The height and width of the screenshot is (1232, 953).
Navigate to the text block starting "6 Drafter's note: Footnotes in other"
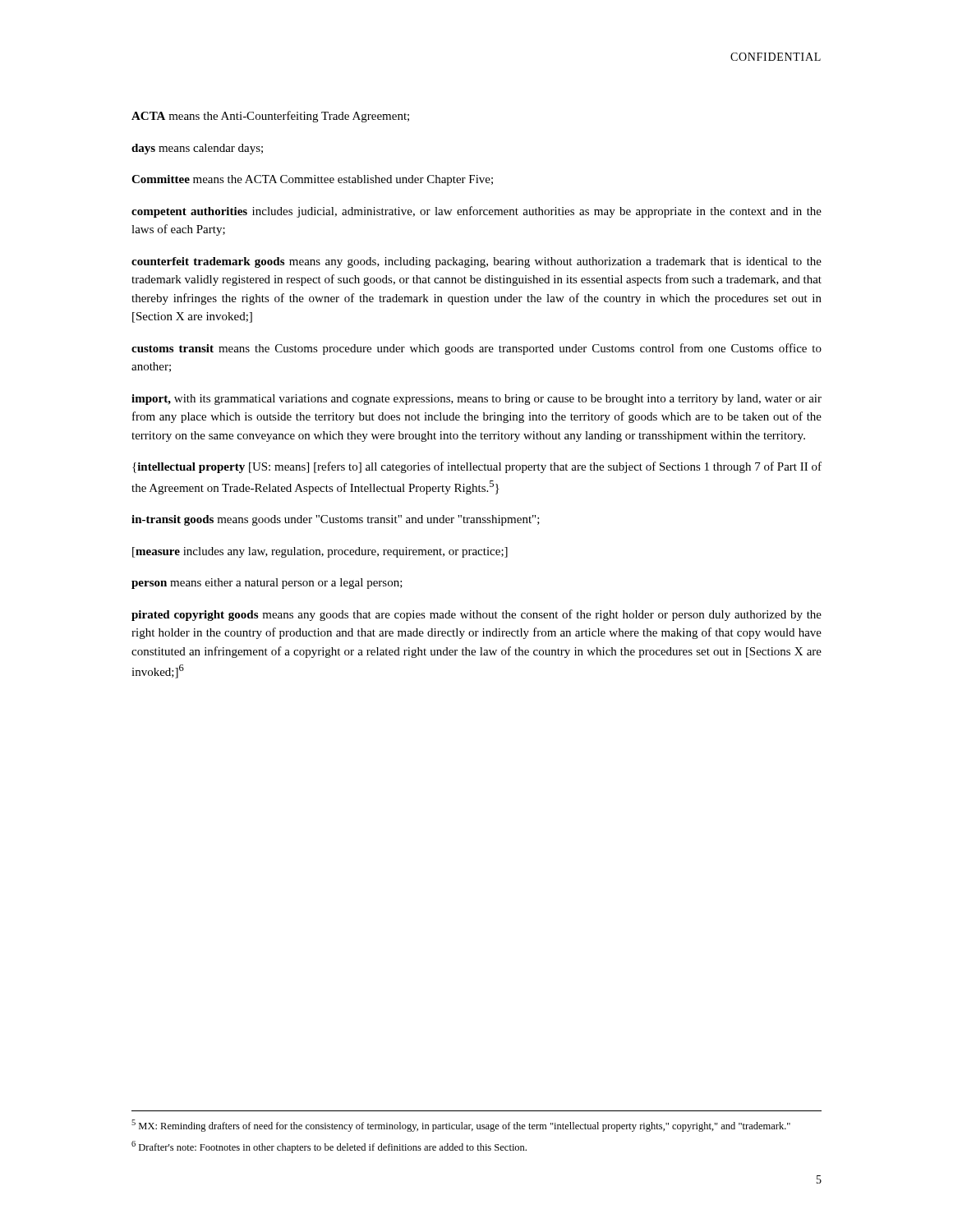click(329, 1146)
